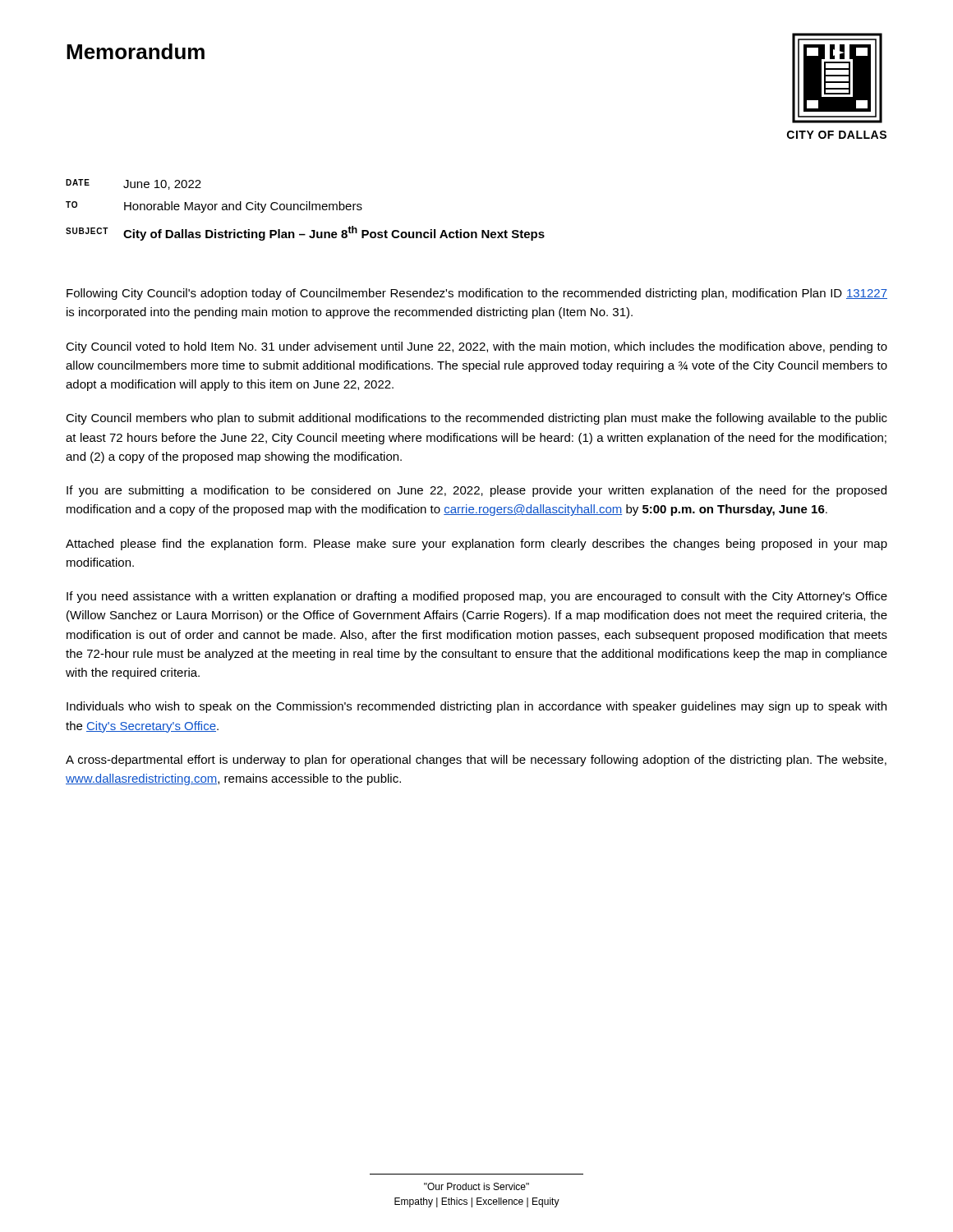Locate the text starting "If you need assistance with a written"
The height and width of the screenshot is (1232, 953).
point(476,634)
